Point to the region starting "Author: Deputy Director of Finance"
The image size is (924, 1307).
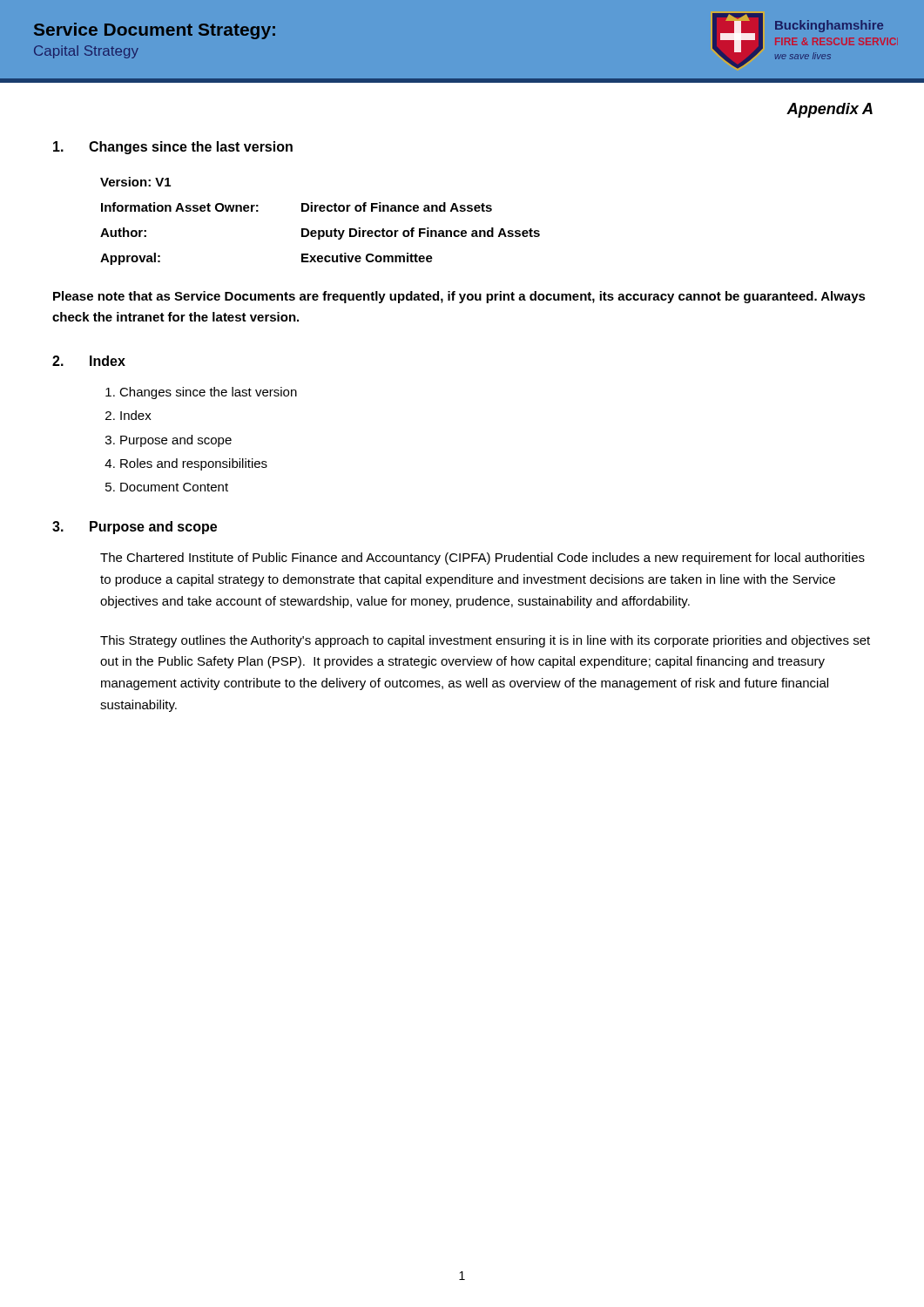coord(320,232)
